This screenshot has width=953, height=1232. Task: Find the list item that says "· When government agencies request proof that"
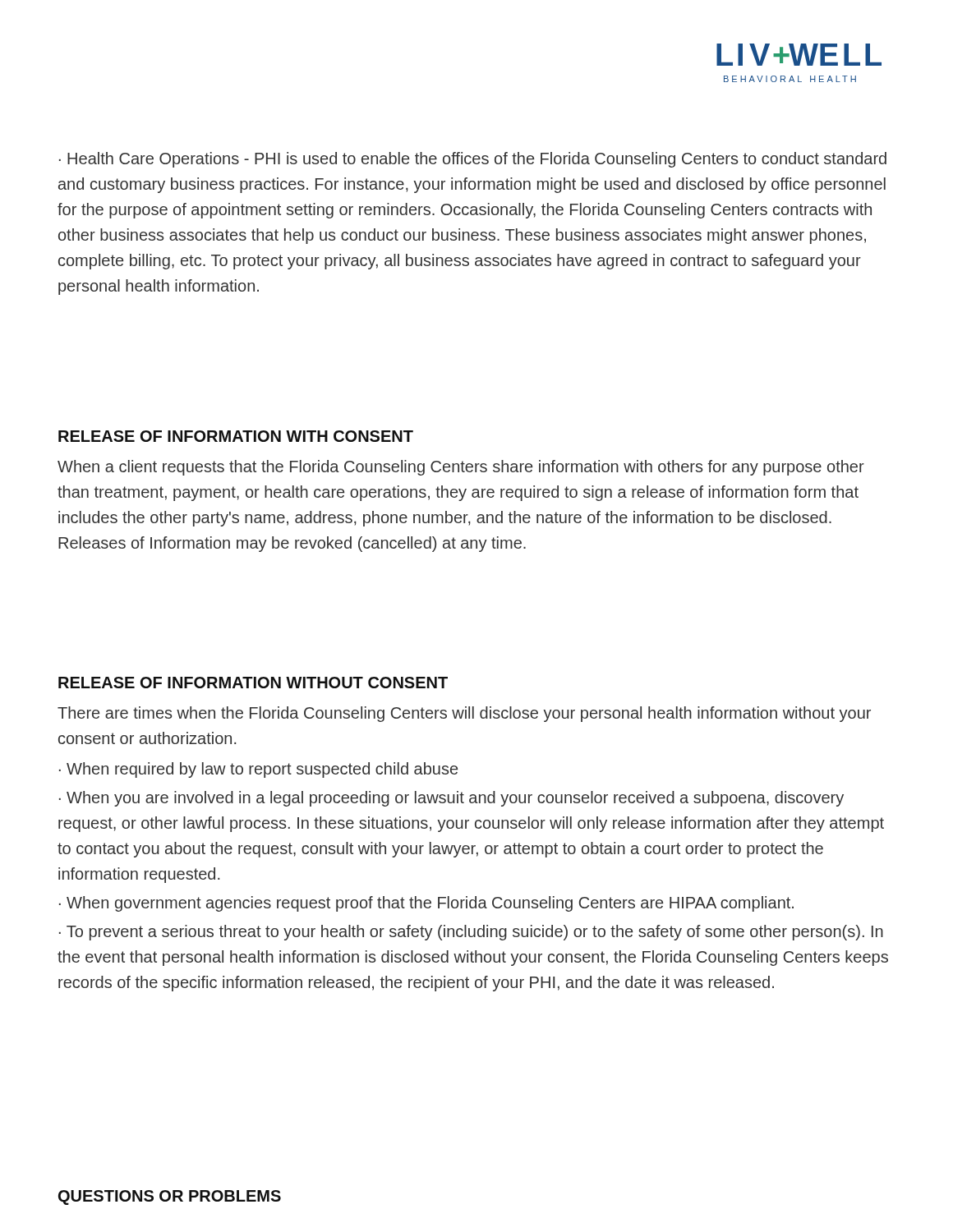click(426, 903)
